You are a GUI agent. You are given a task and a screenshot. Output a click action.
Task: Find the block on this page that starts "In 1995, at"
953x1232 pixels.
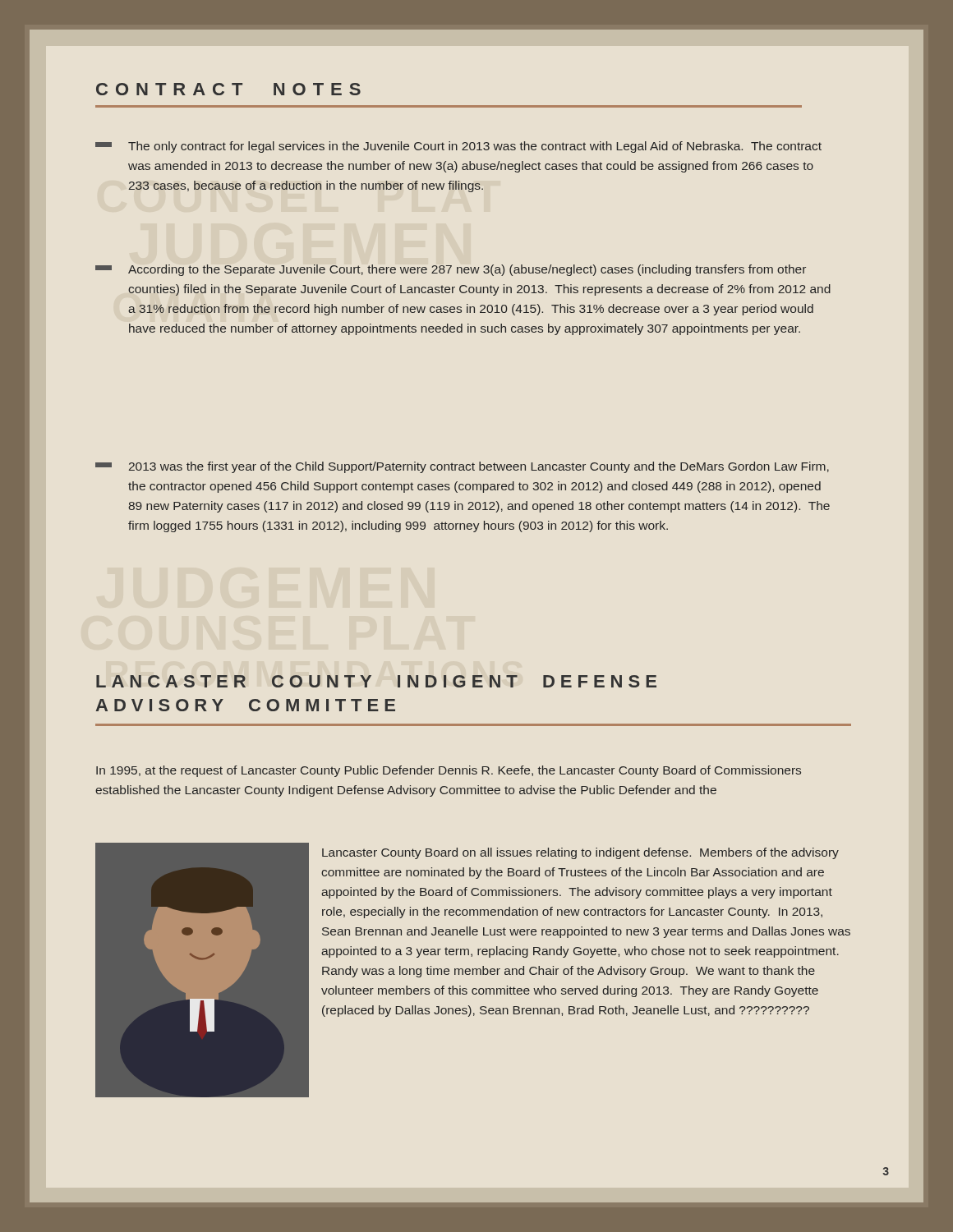449,780
